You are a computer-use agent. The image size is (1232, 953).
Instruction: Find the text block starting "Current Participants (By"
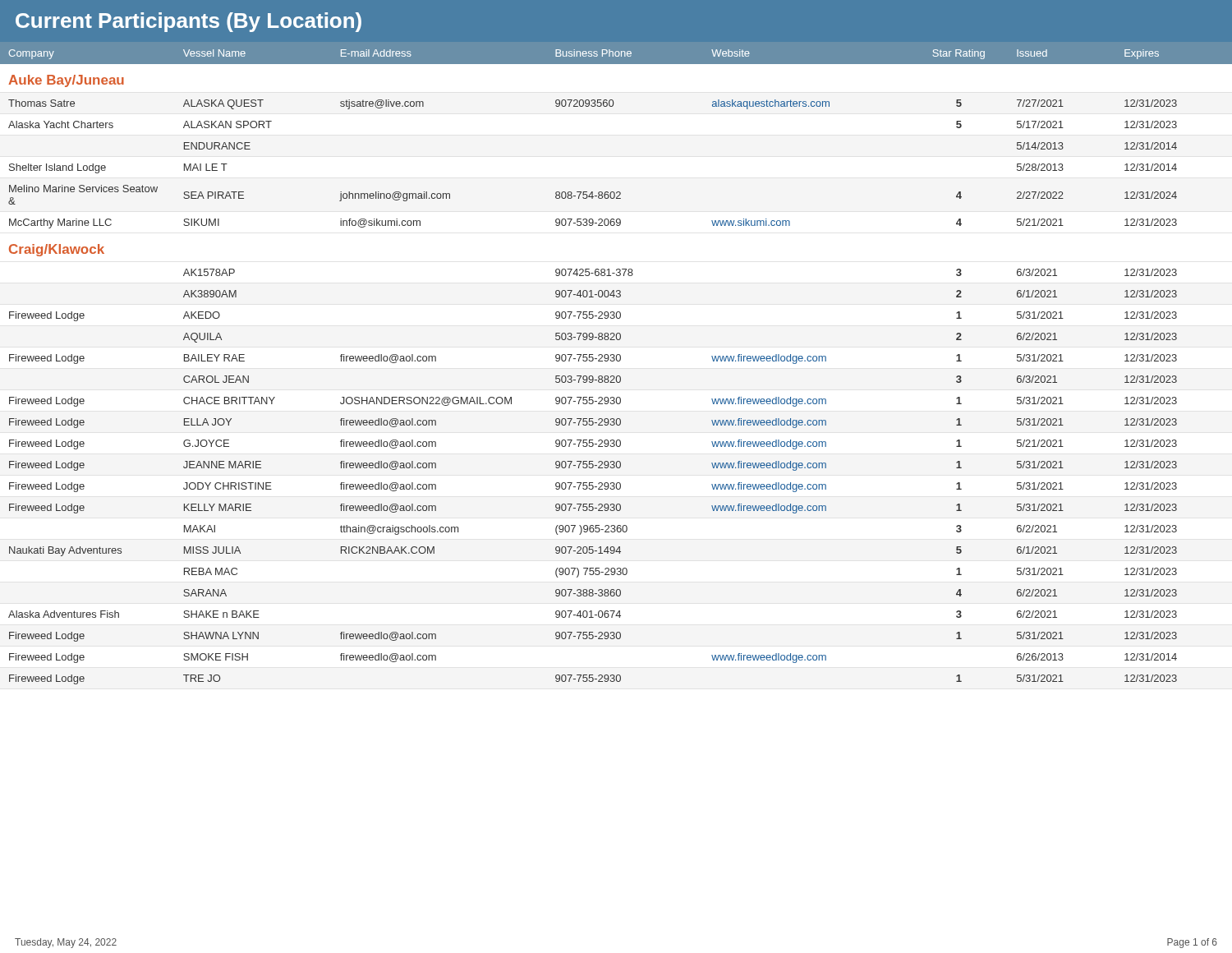pyautogui.click(x=188, y=22)
